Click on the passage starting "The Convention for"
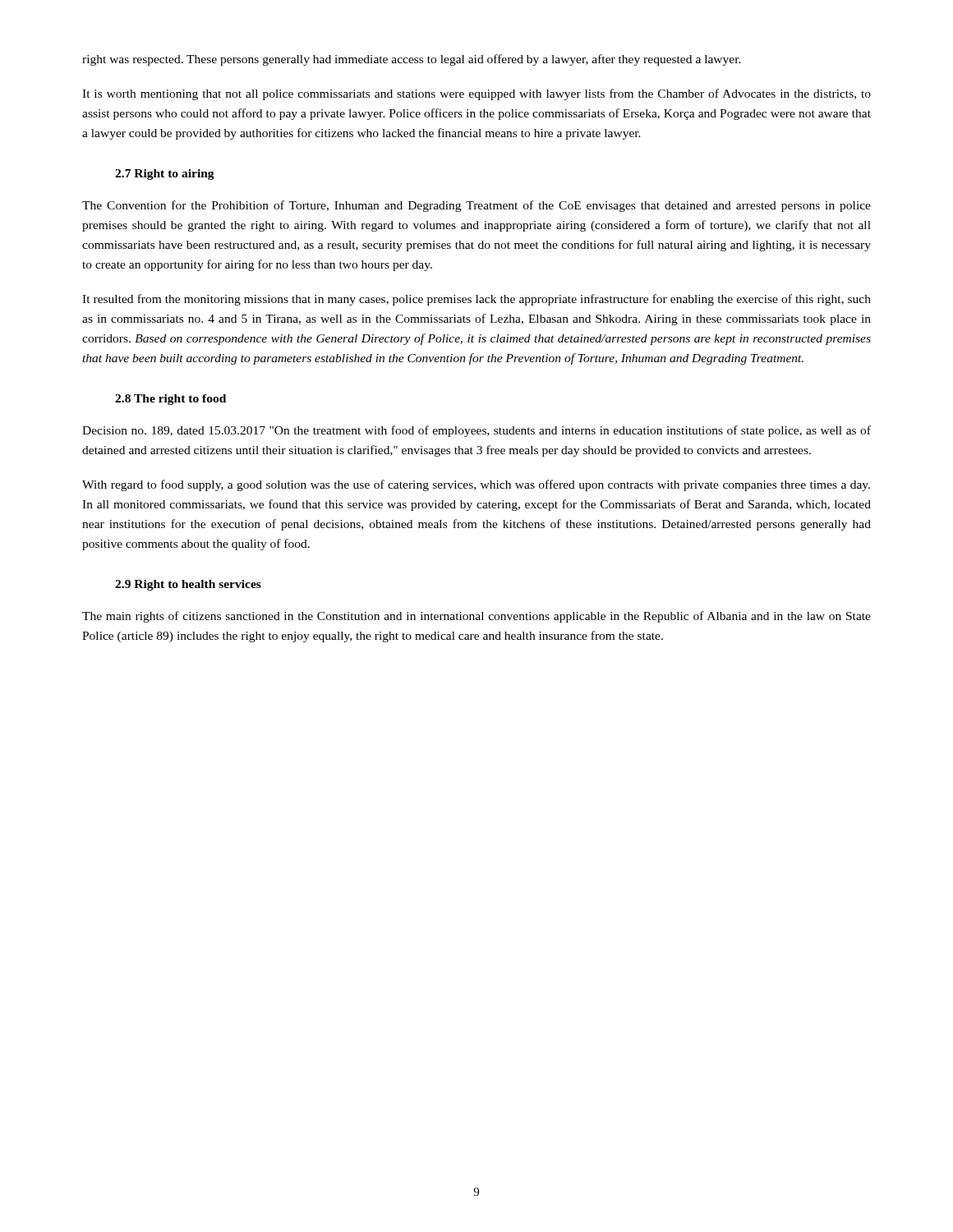Image resolution: width=953 pixels, height=1232 pixels. (476, 235)
